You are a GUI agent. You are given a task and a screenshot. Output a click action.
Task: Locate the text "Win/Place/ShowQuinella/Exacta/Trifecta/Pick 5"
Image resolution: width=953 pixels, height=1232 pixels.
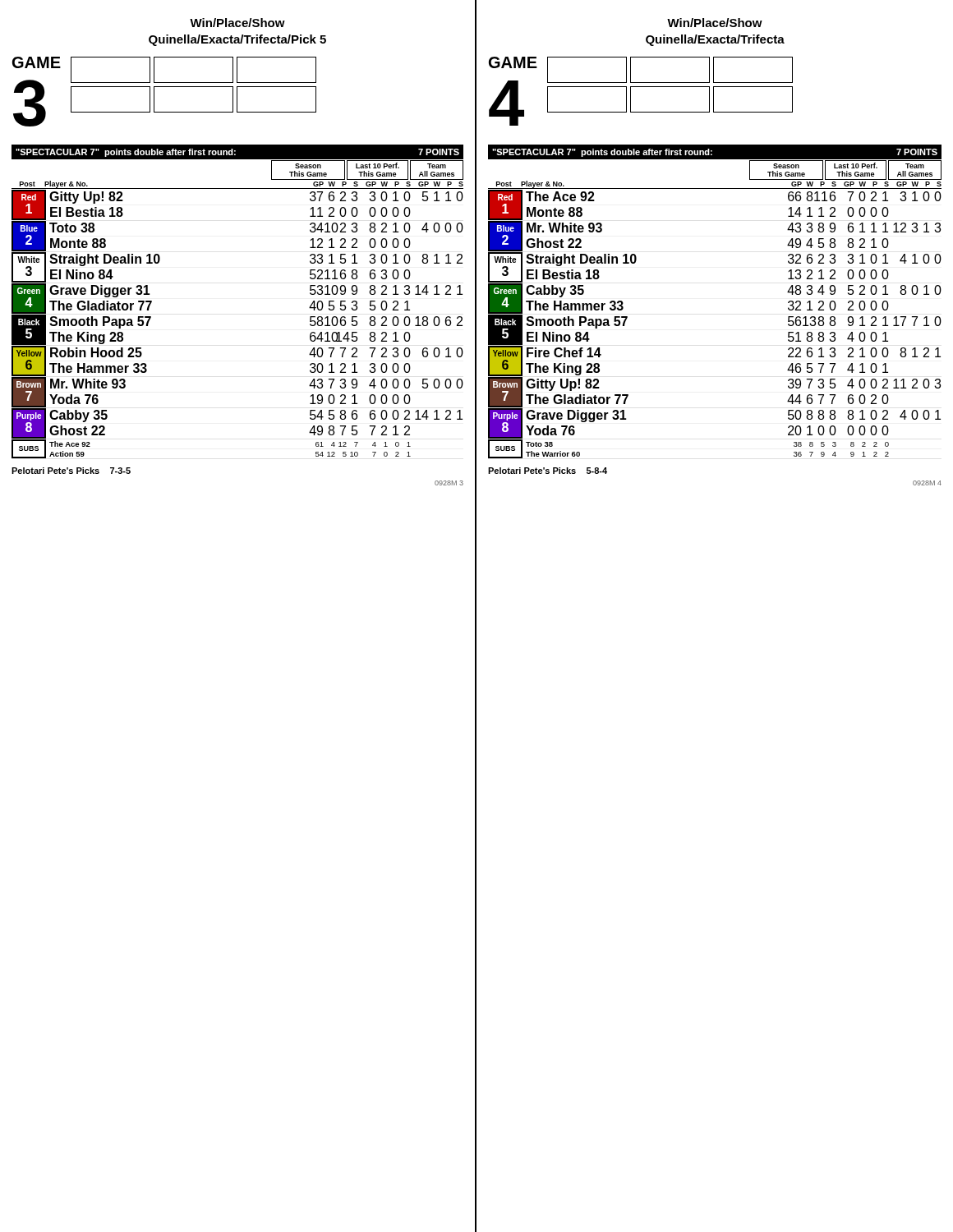point(237,31)
